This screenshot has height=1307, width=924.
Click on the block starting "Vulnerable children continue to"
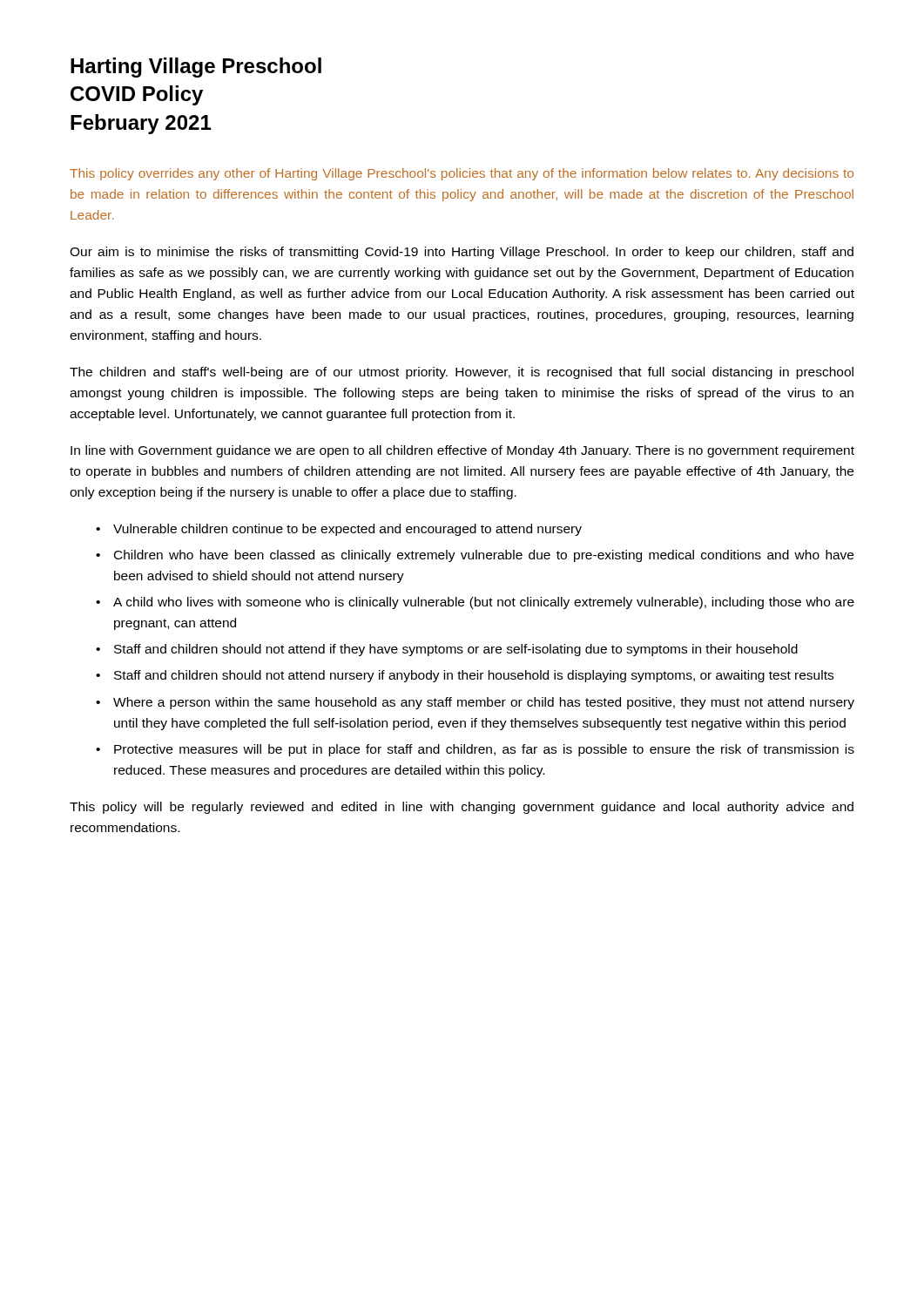coord(347,529)
